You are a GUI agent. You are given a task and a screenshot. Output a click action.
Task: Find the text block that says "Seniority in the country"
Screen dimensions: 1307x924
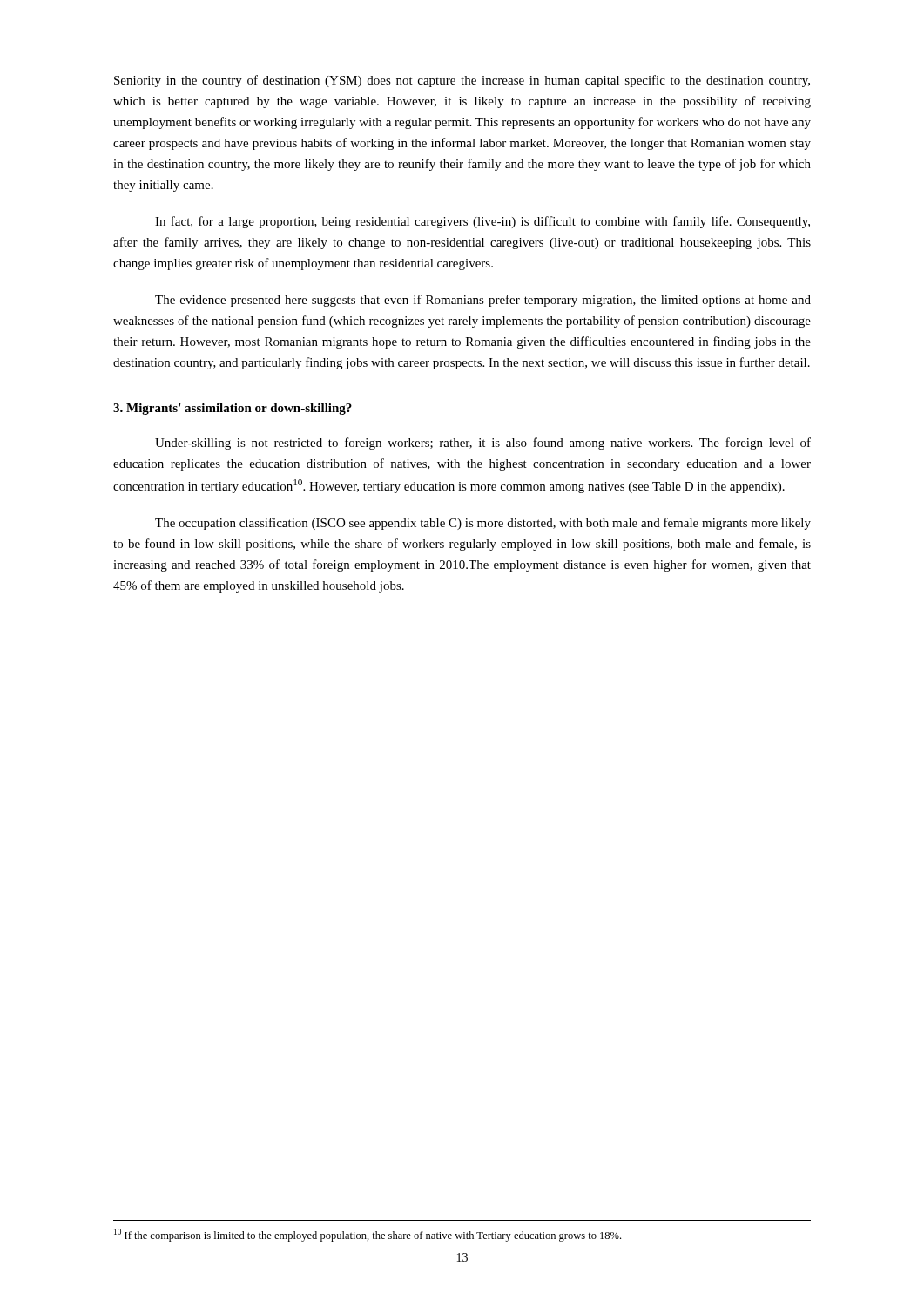click(x=462, y=132)
